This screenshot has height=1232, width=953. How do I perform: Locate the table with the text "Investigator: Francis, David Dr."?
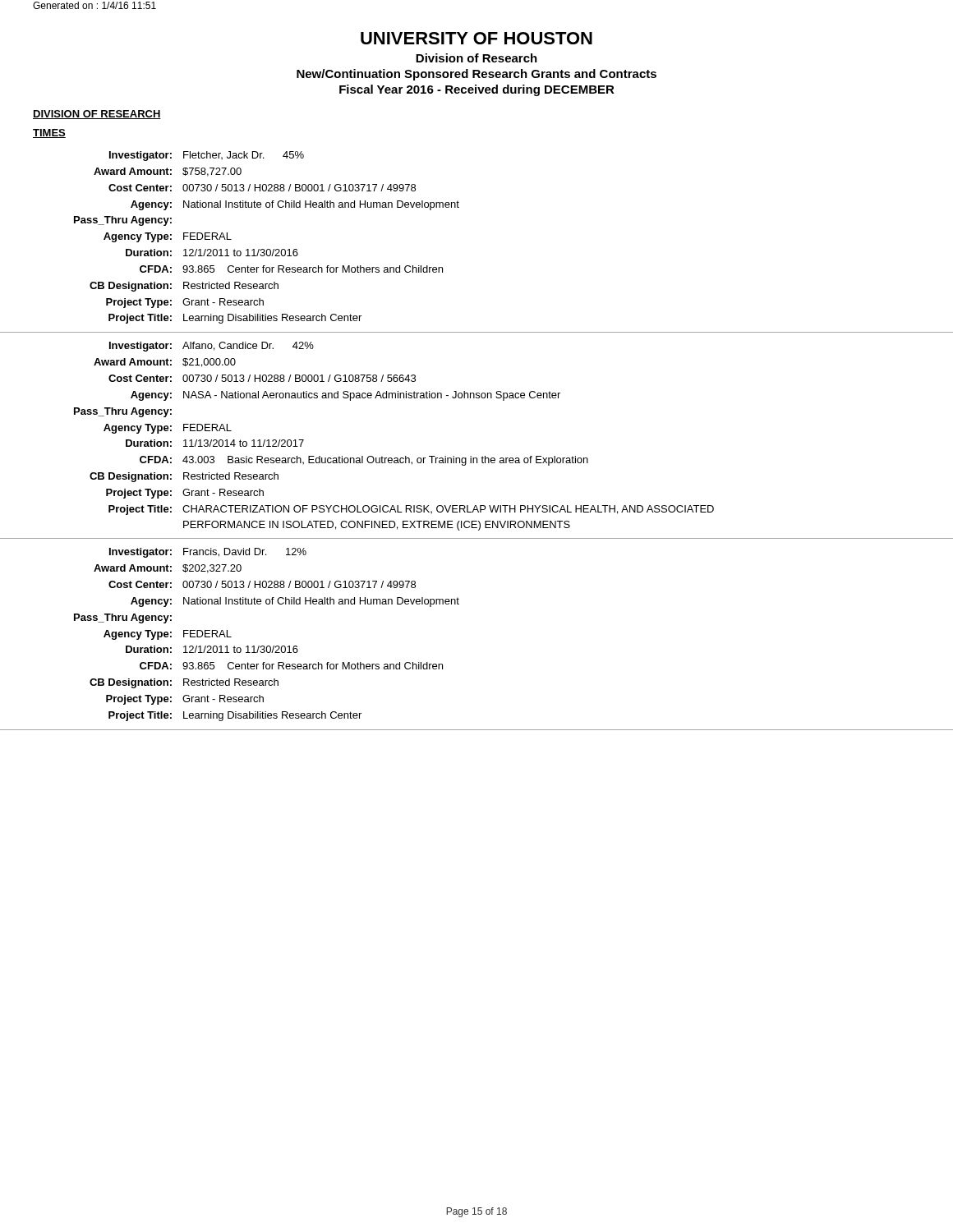pyautogui.click(x=476, y=635)
